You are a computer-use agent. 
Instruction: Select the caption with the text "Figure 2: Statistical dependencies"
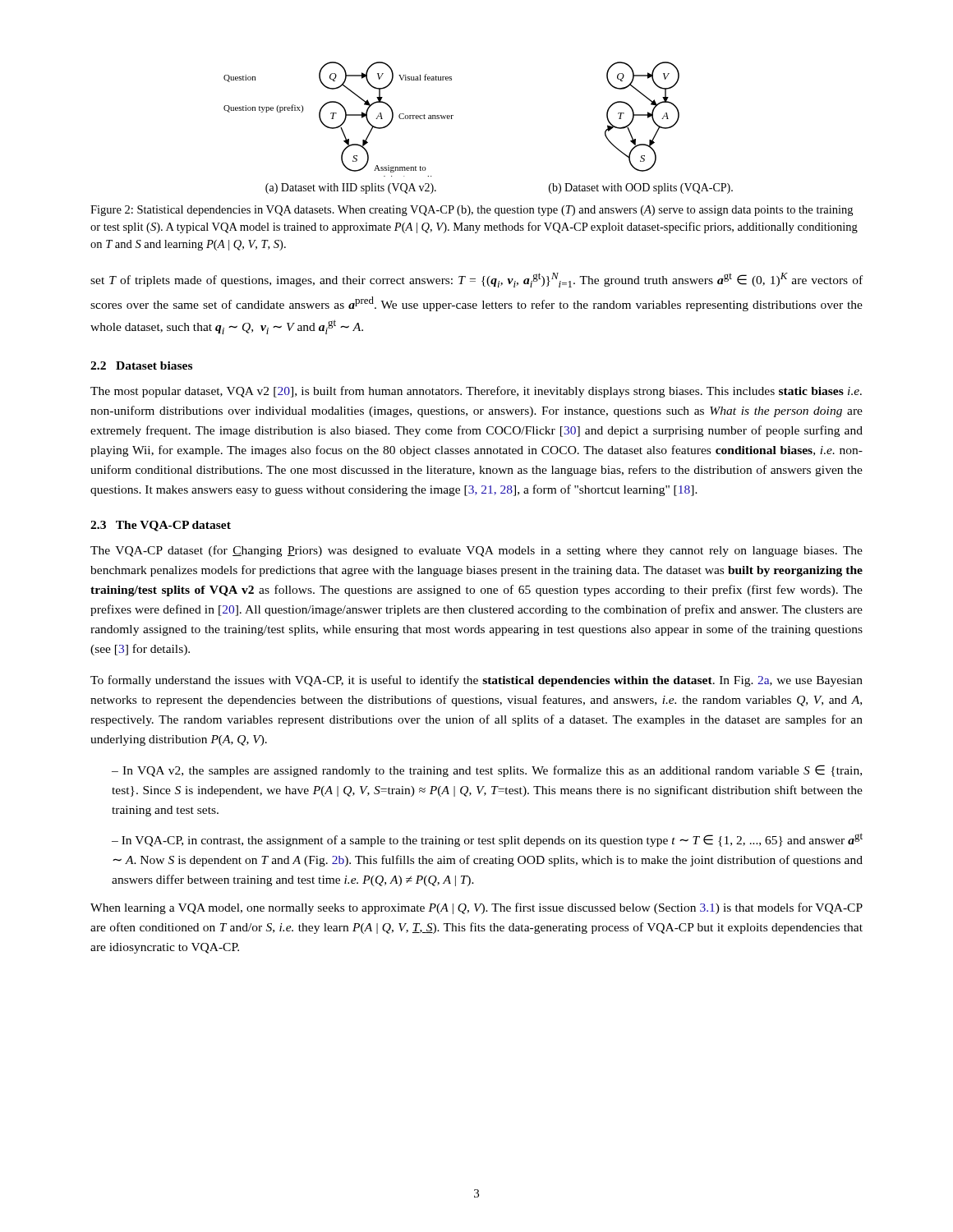pos(474,227)
